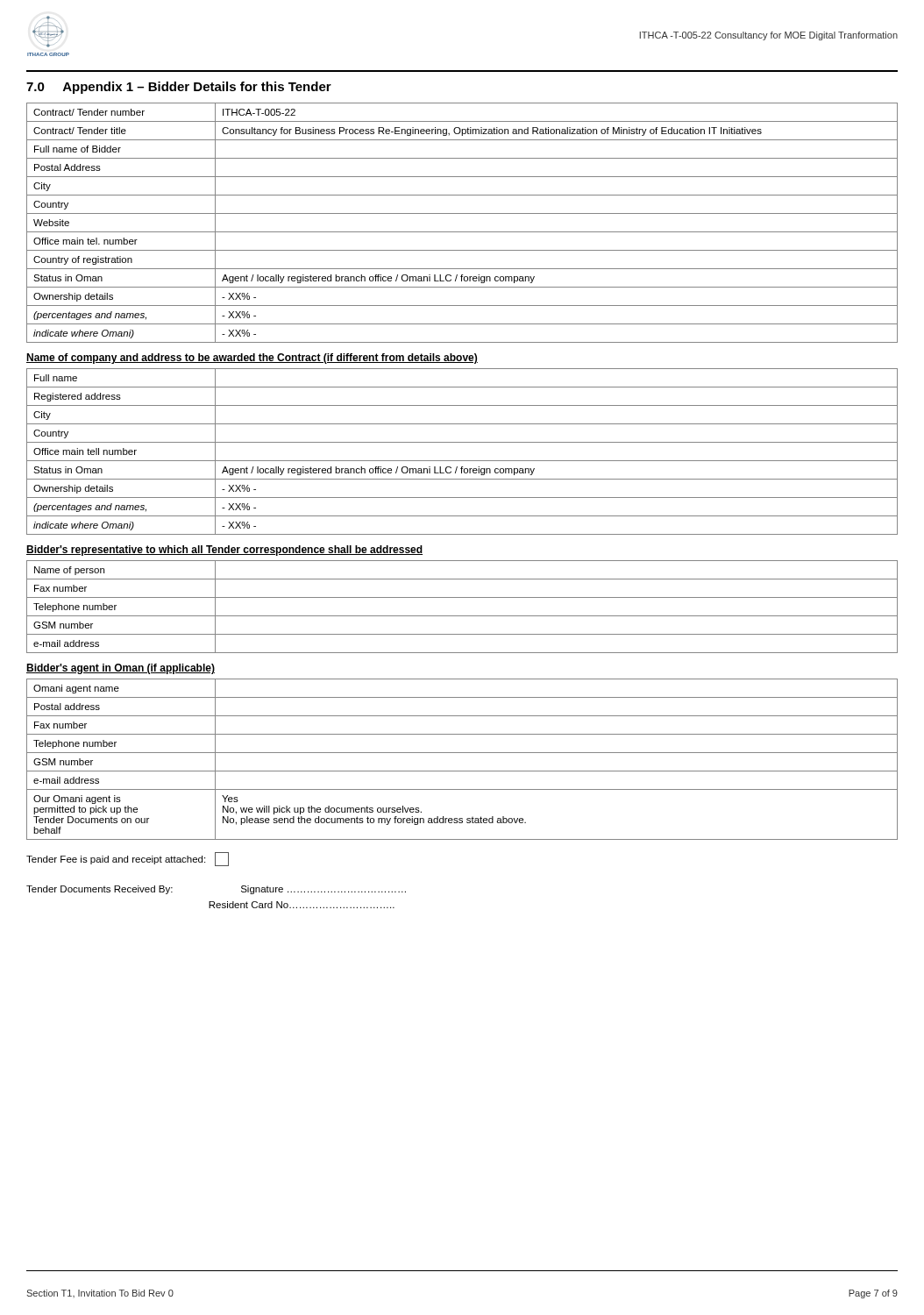Select the region starting "Bidder's agent in"
This screenshot has height=1315, width=924.
(x=120, y=668)
